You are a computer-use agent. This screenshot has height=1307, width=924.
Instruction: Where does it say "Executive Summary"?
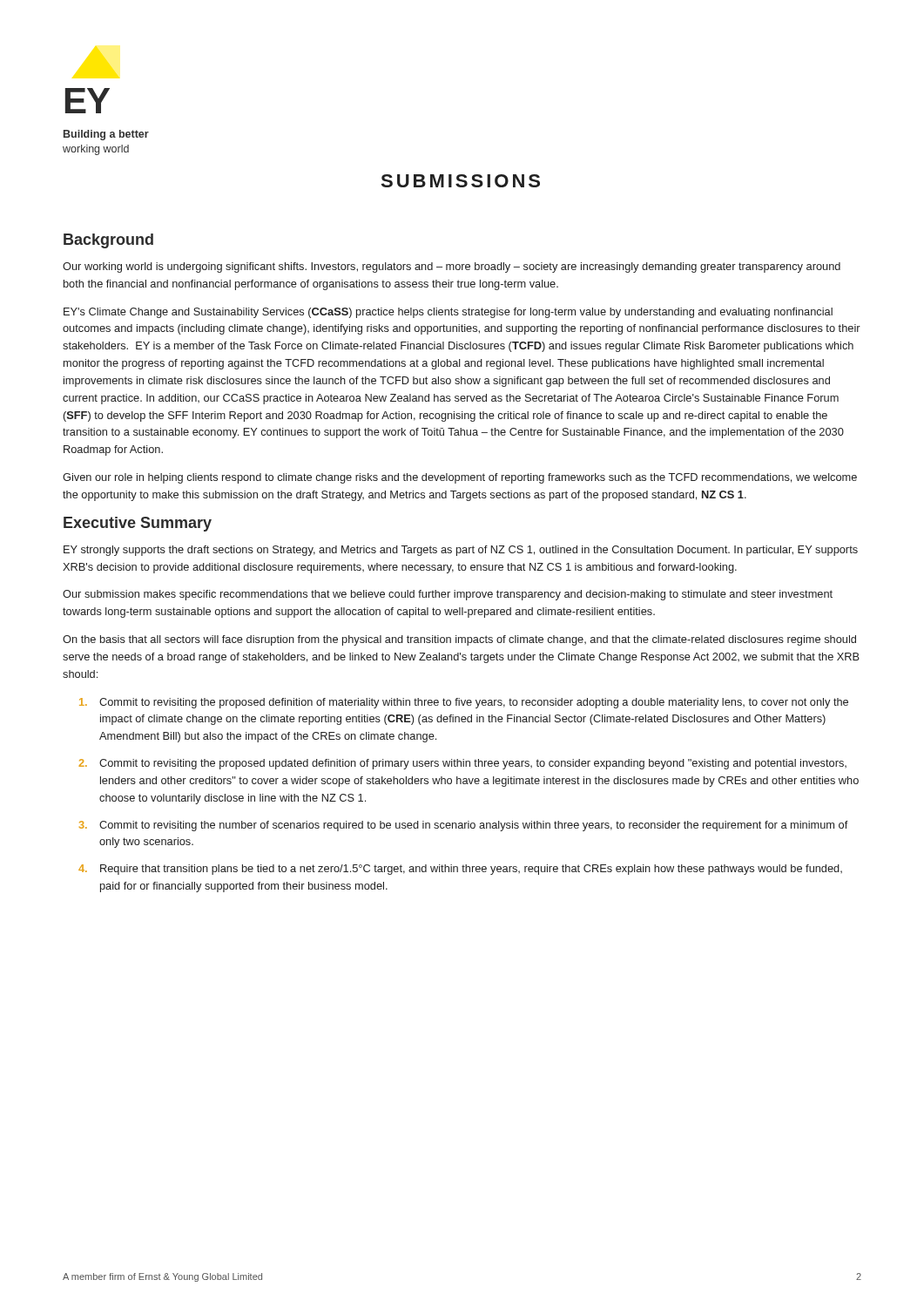[x=138, y=524]
